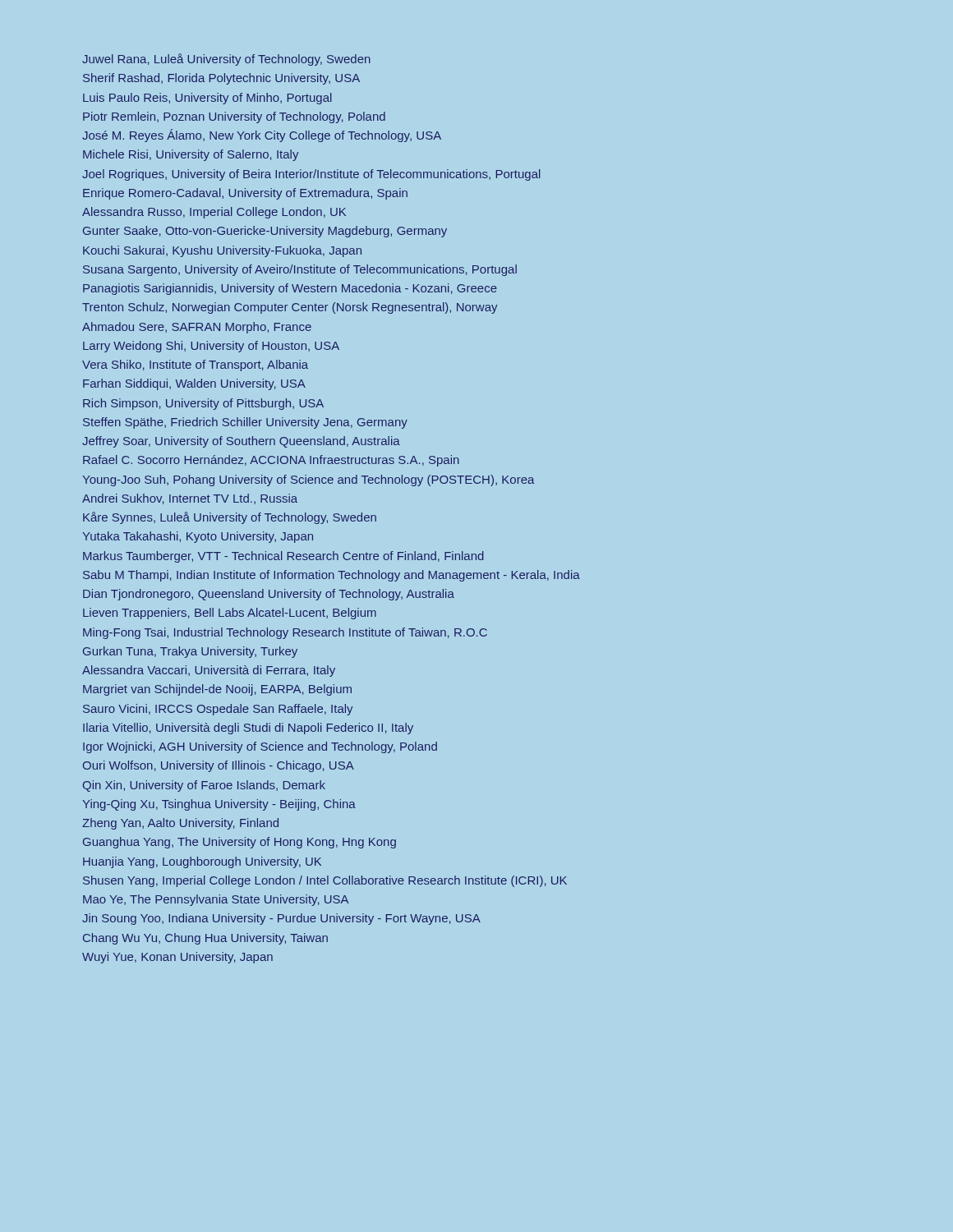Select the list item with the text "Mao Ye, The Pennsylvania State University, USA"

click(216, 899)
